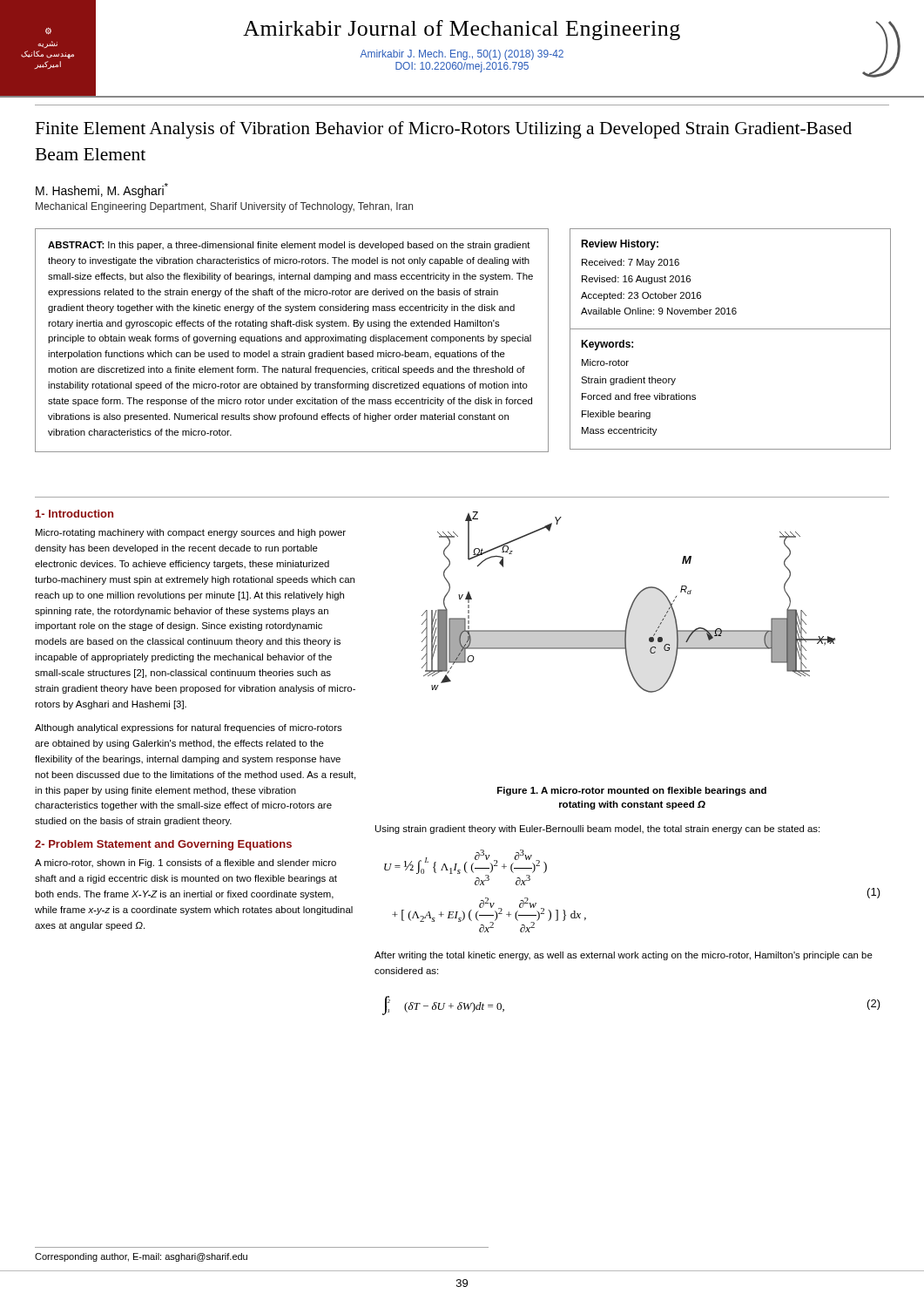Find the block starting "U = ½ ∫0L {"

465,867
